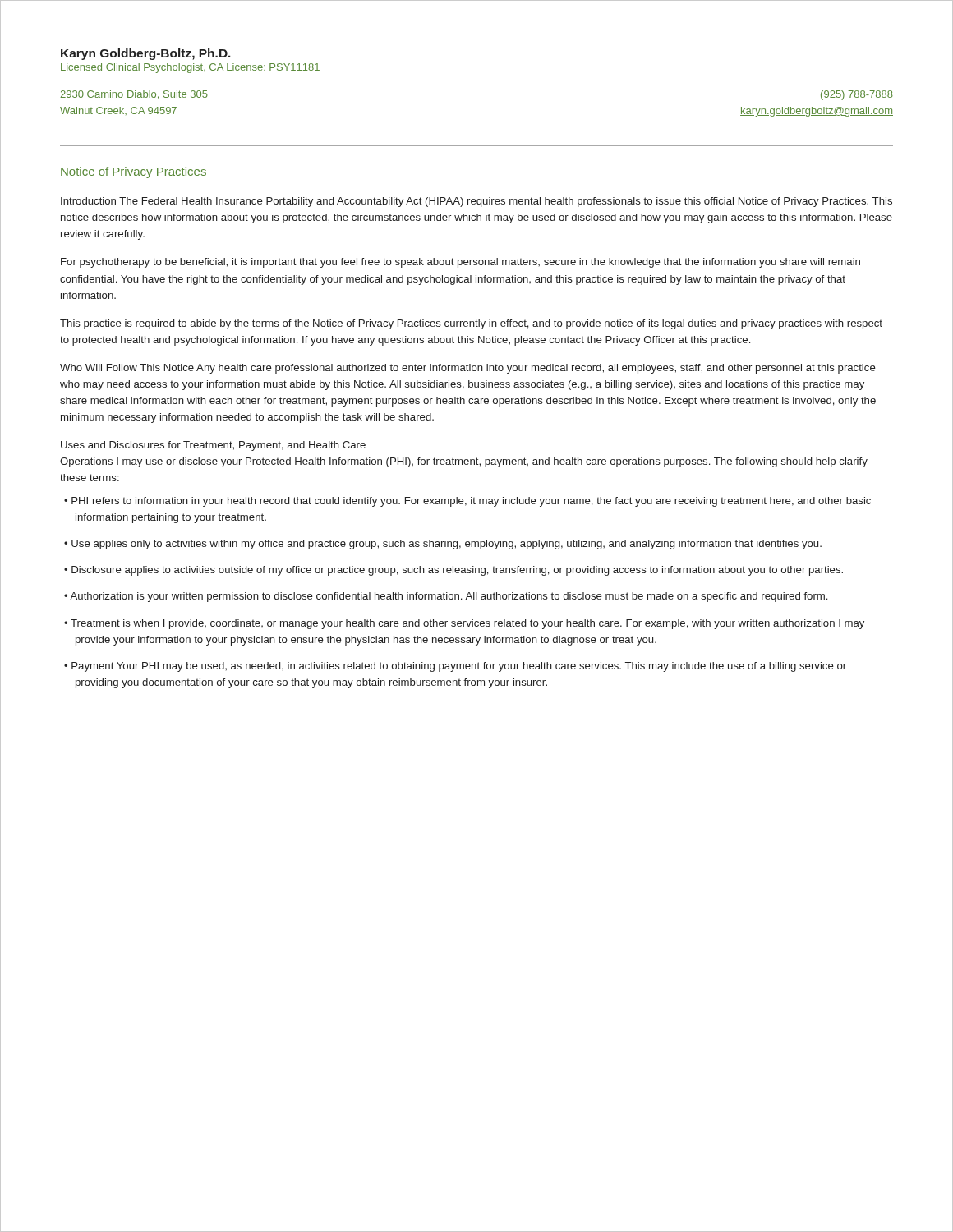Locate the text "Karyn Goldberg-Boltz, Ph.D."
The width and height of the screenshot is (953, 1232).
coord(146,53)
